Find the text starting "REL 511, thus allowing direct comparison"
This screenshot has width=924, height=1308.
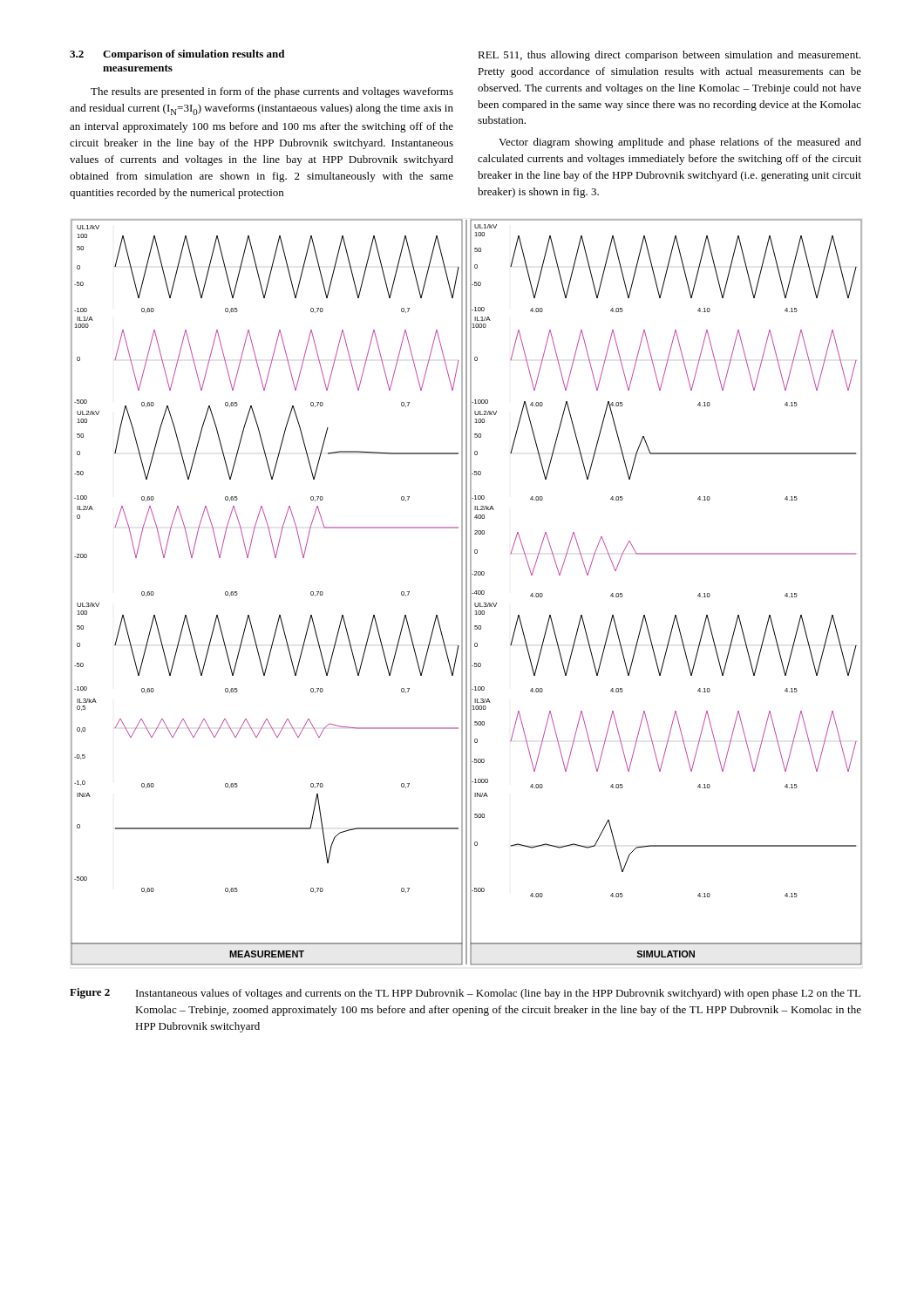coord(669,56)
